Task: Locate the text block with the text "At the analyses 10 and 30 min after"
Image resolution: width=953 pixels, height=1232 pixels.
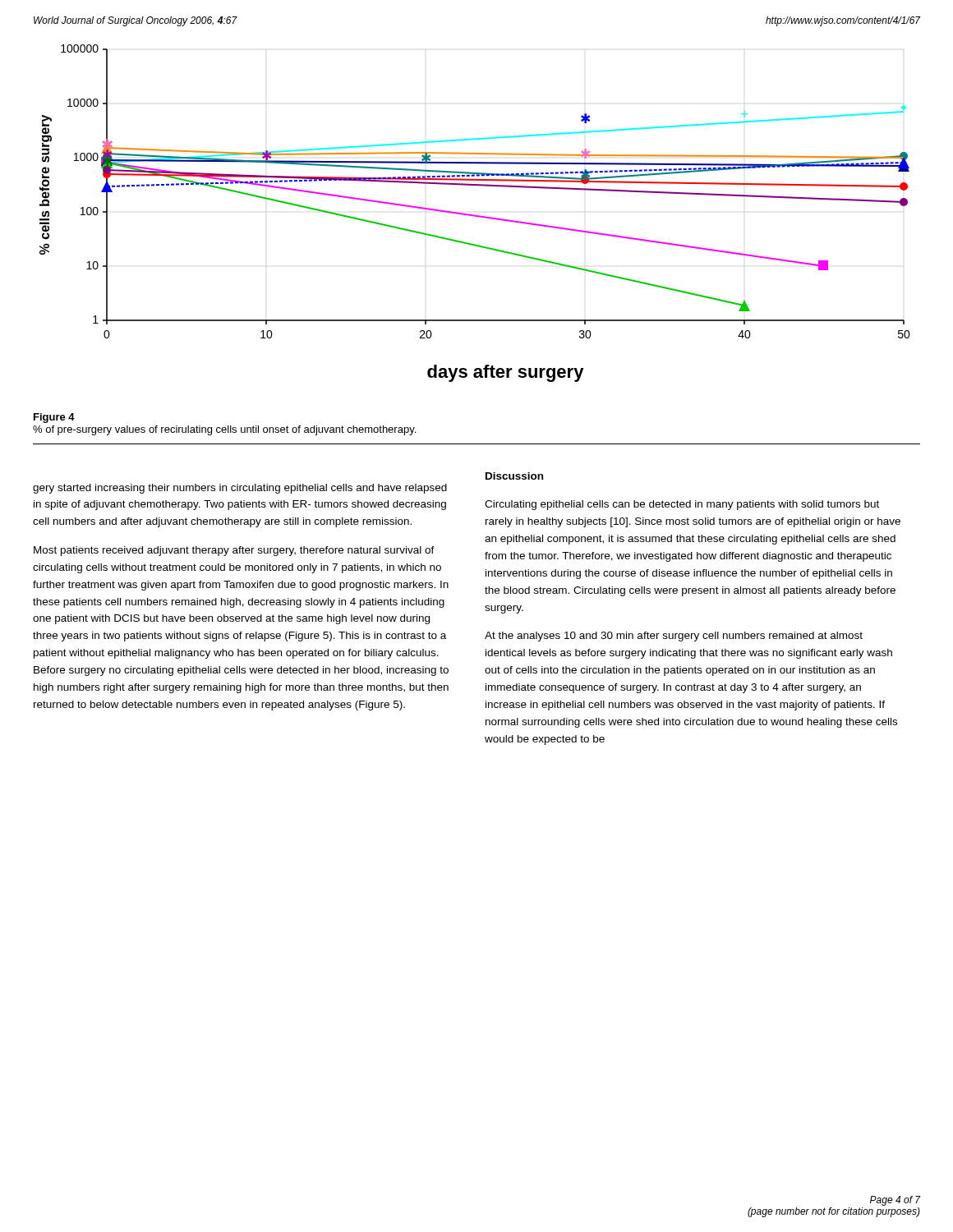Action: pyautogui.click(x=691, y=687)
